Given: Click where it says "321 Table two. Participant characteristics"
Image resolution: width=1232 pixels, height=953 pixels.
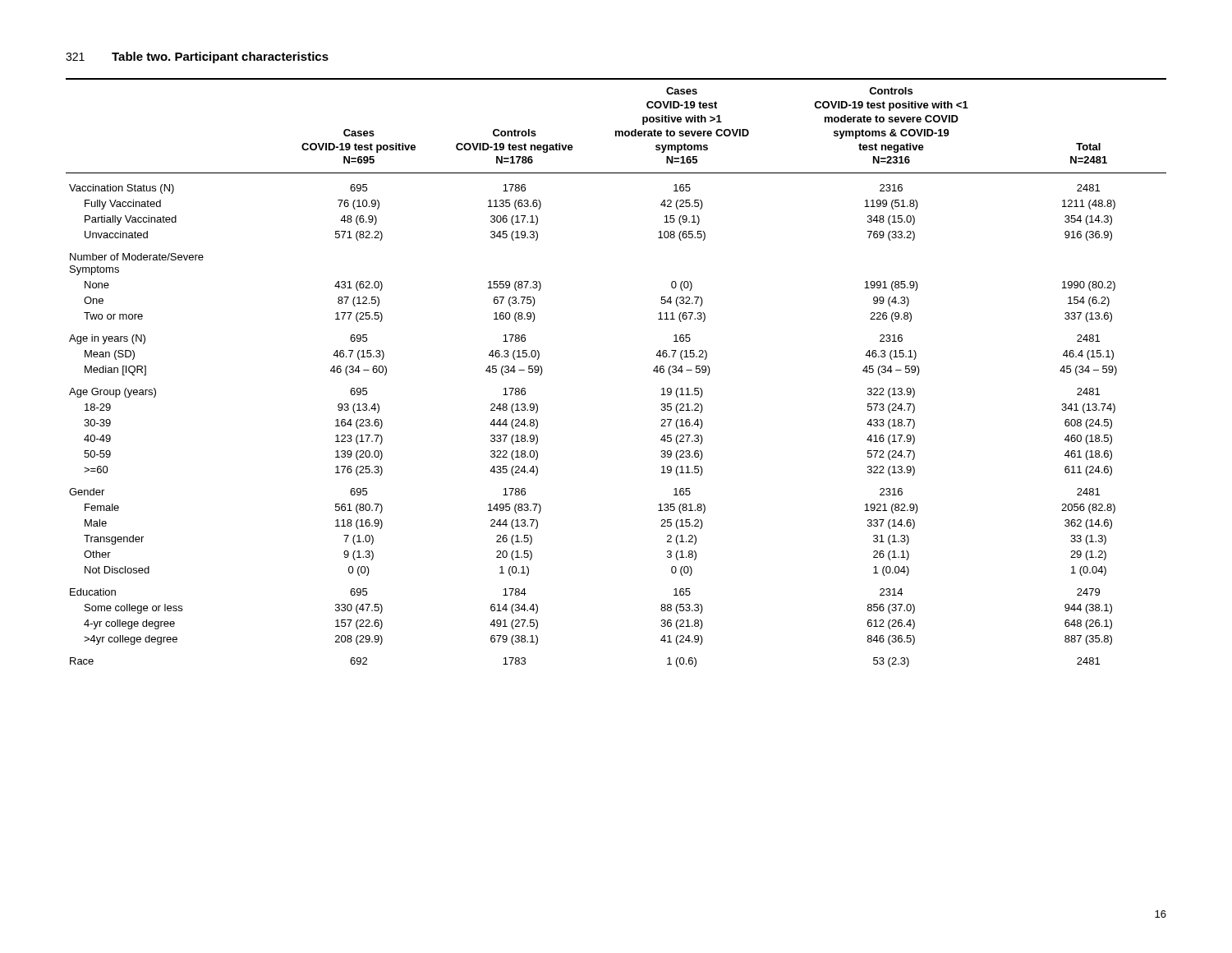Looking at the screenshot, I should [x=197, y=56].
